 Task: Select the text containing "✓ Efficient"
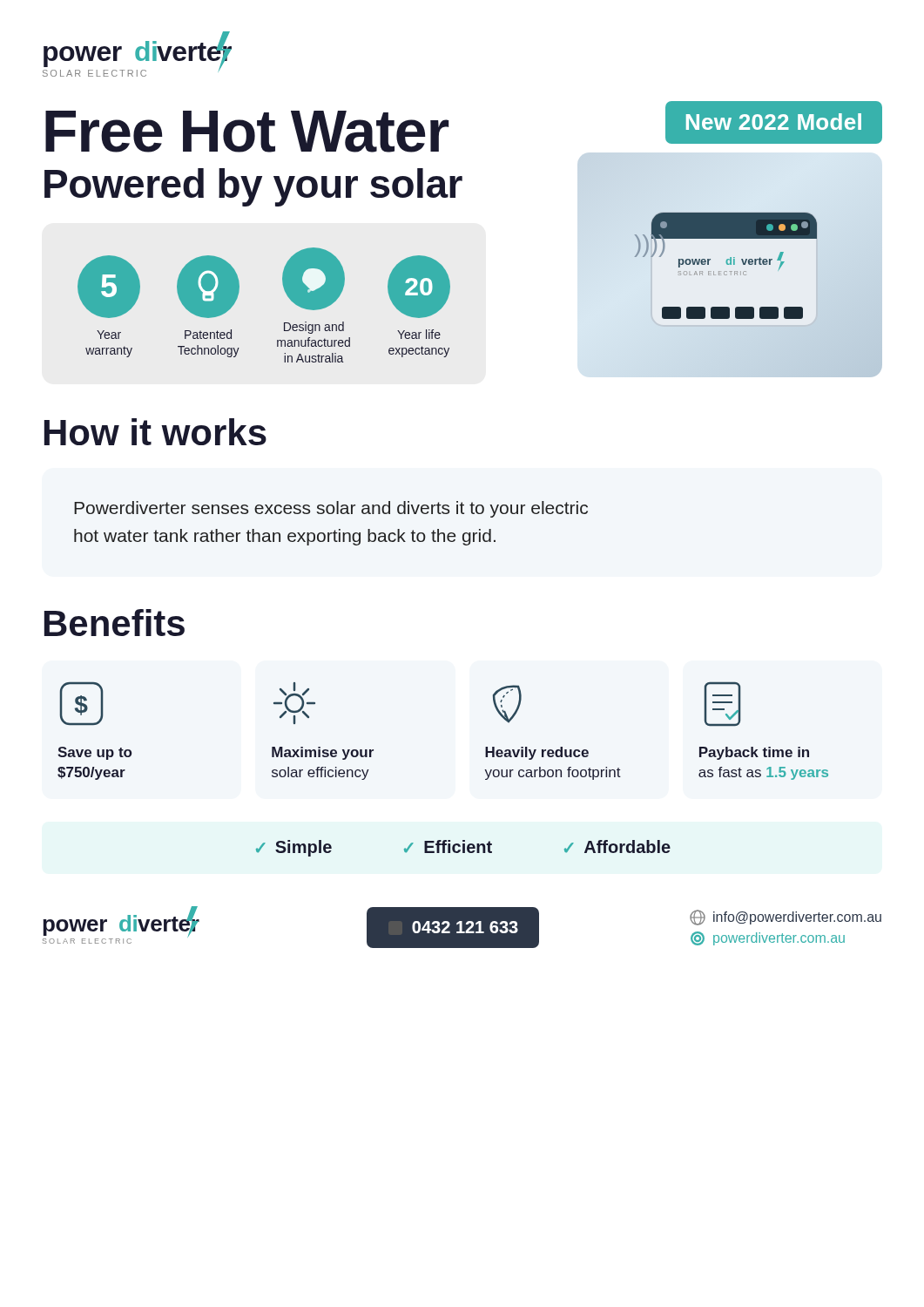point(447,847)
